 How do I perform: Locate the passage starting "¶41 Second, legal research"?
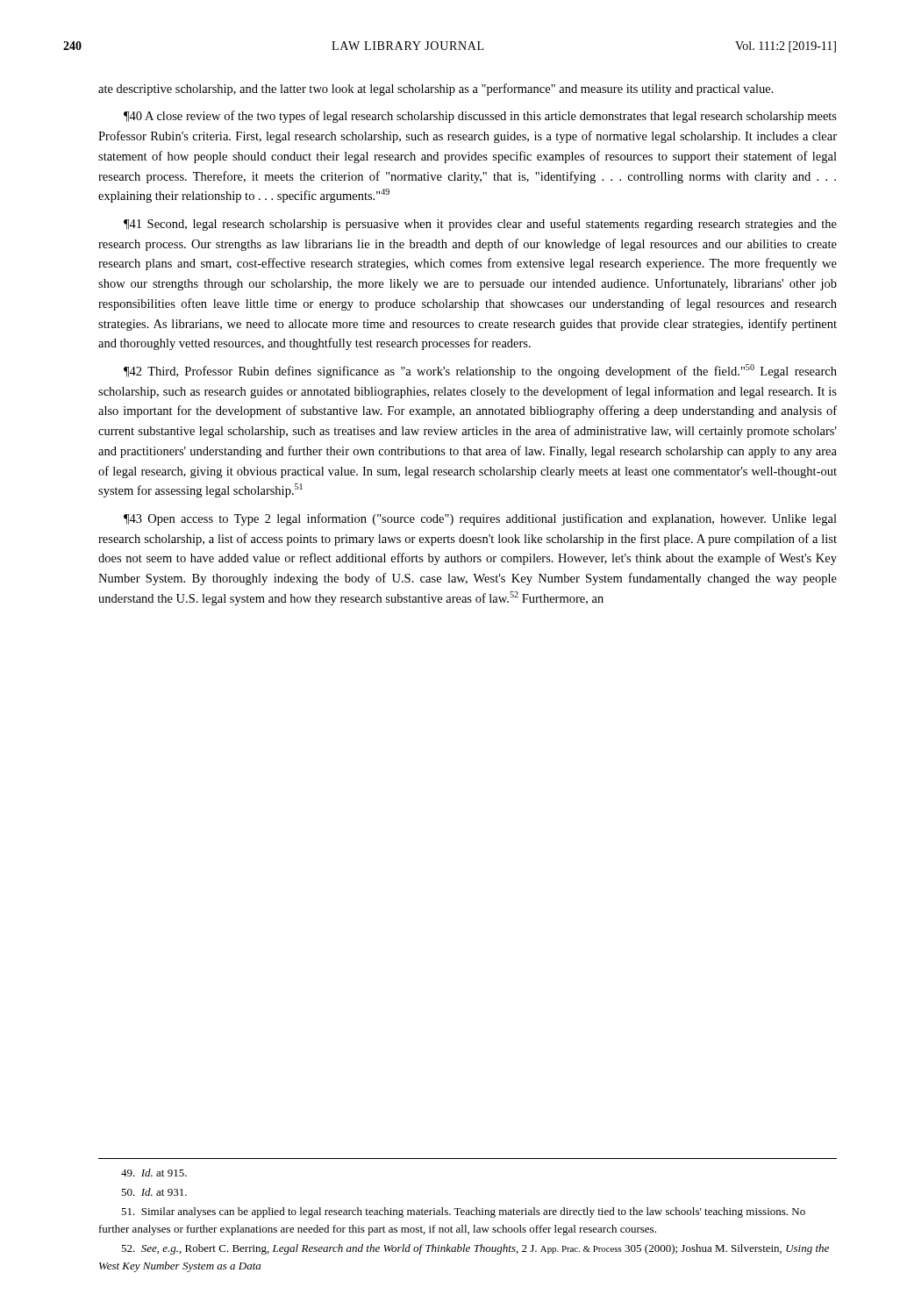coord(468,283)
